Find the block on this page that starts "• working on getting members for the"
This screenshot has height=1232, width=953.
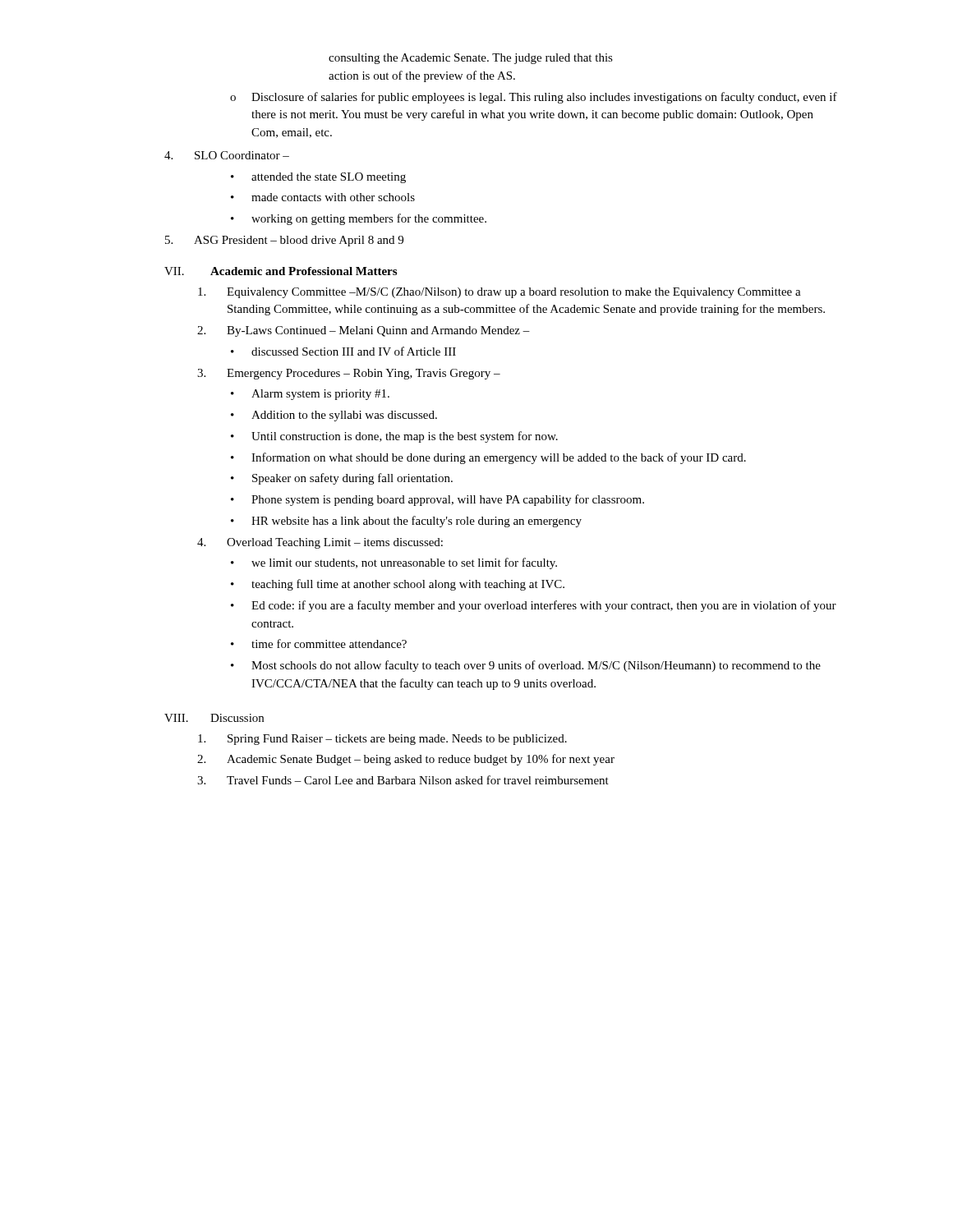(359, 219)
